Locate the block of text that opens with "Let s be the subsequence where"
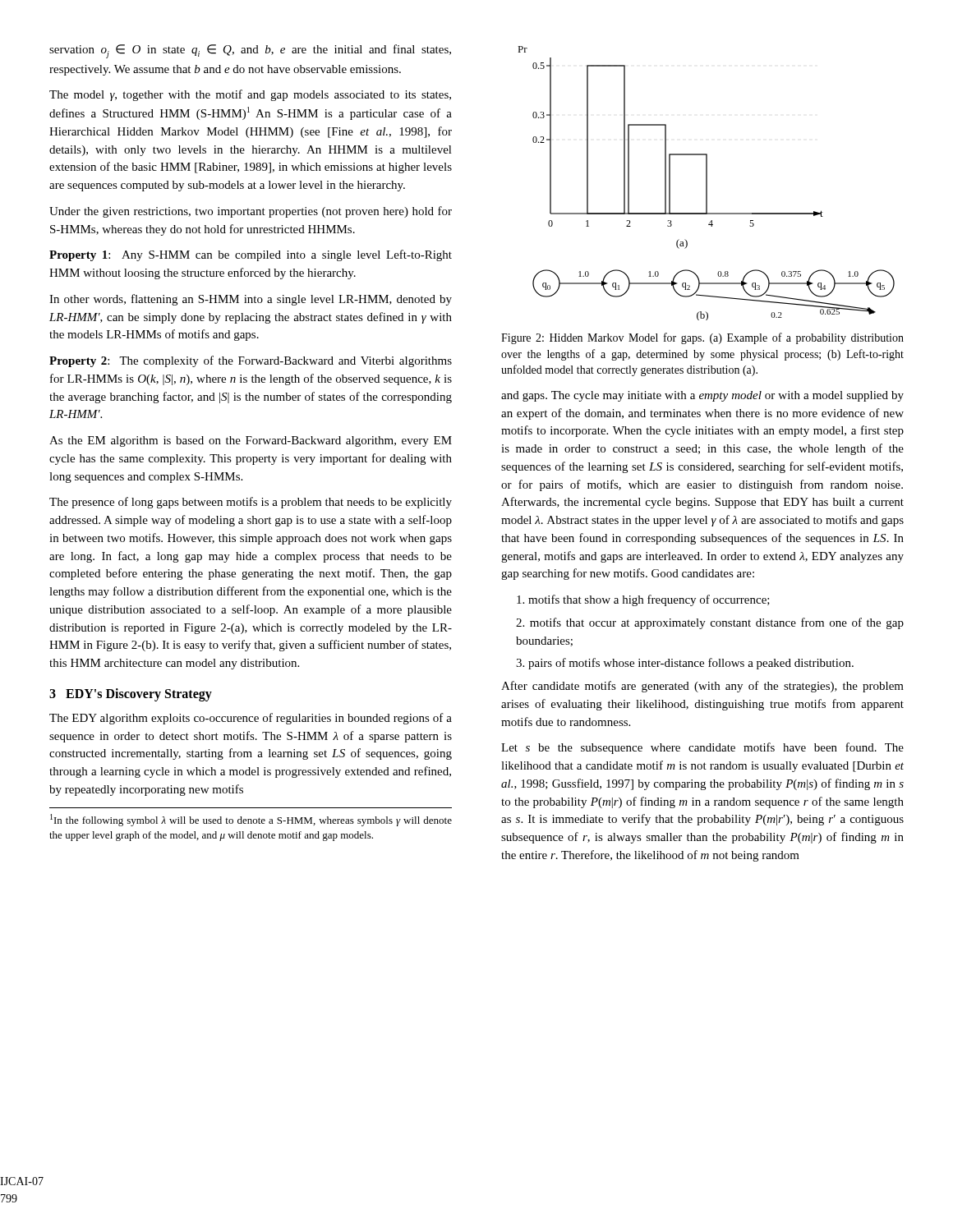The height and width of the screenshot is (1232, 953). [x=702, y=802]
